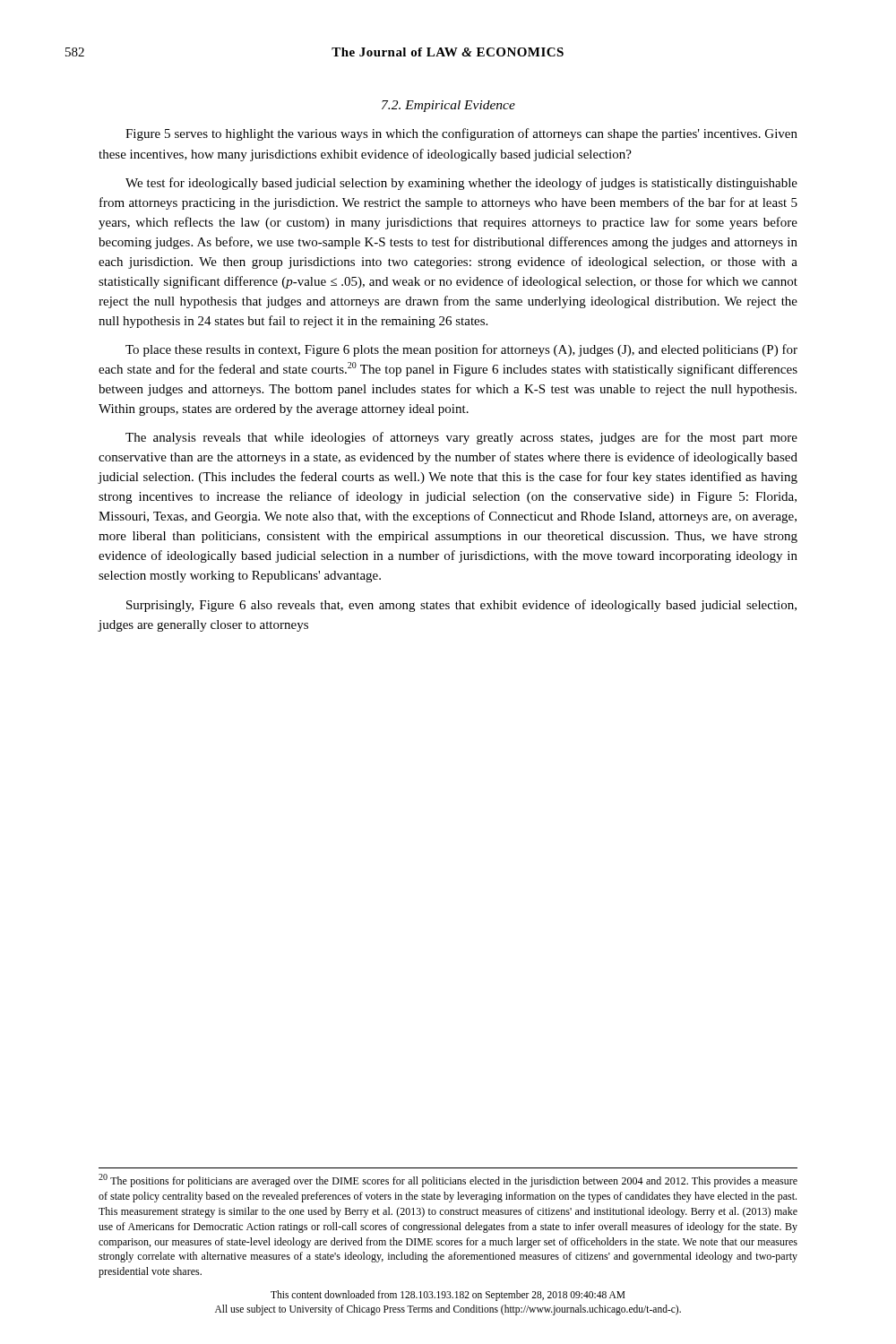Select the footnote with the text "20 The positions for politicians are"

click(x=448, y=1226)
